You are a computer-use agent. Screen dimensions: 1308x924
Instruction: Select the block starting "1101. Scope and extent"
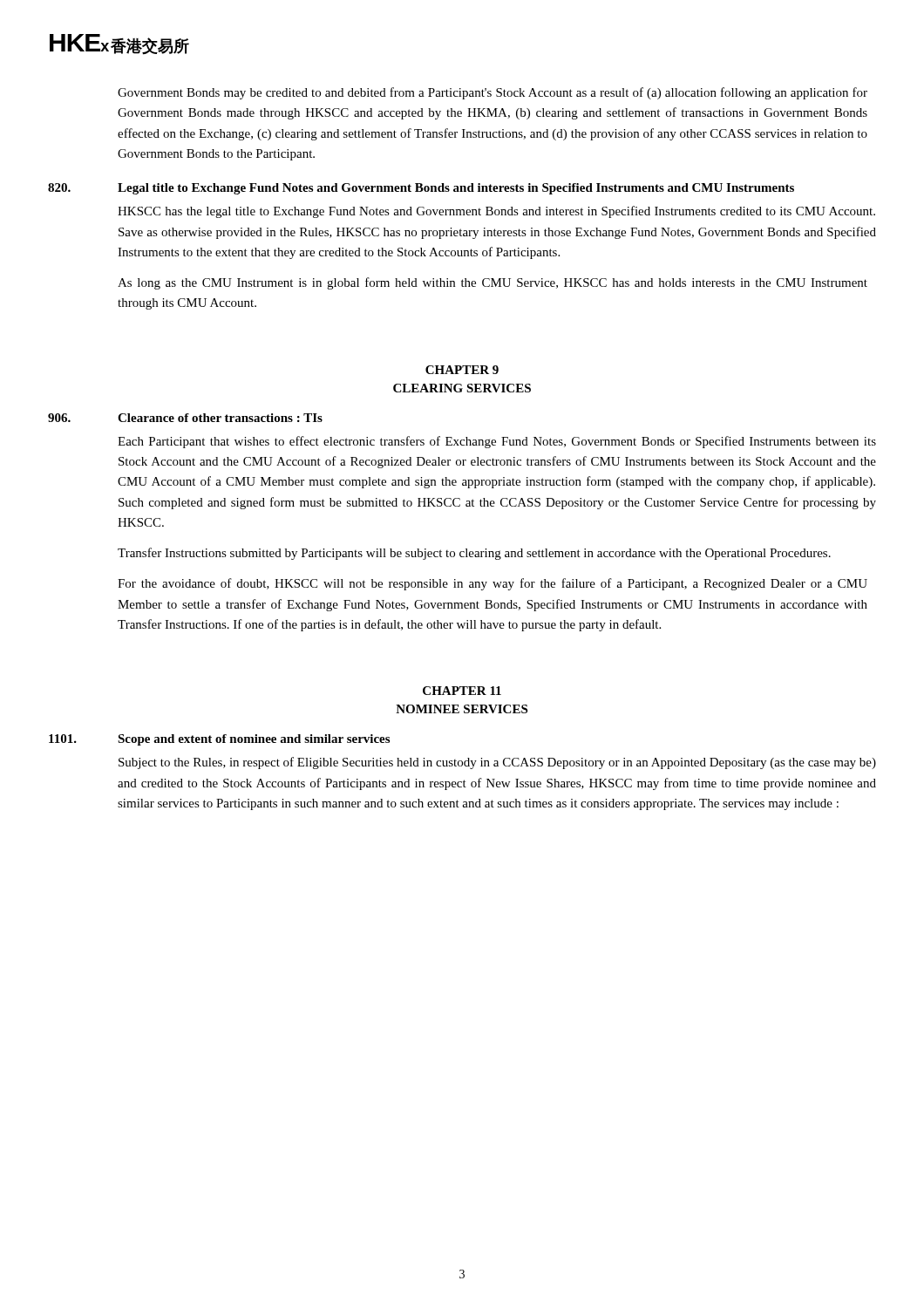(x=462, y=774)
